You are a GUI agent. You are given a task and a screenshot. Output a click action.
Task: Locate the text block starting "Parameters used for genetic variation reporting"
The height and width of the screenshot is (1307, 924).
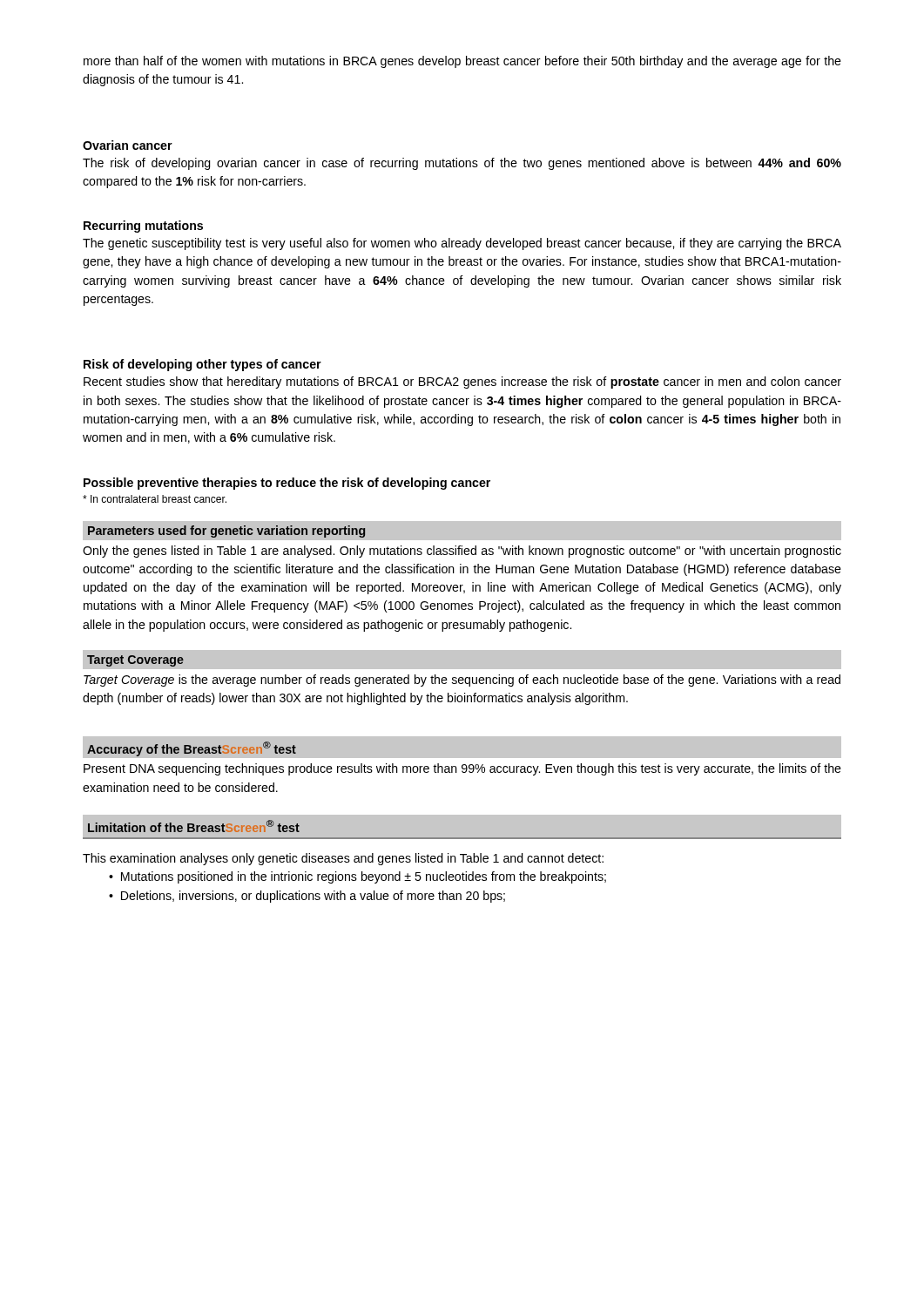227,530
